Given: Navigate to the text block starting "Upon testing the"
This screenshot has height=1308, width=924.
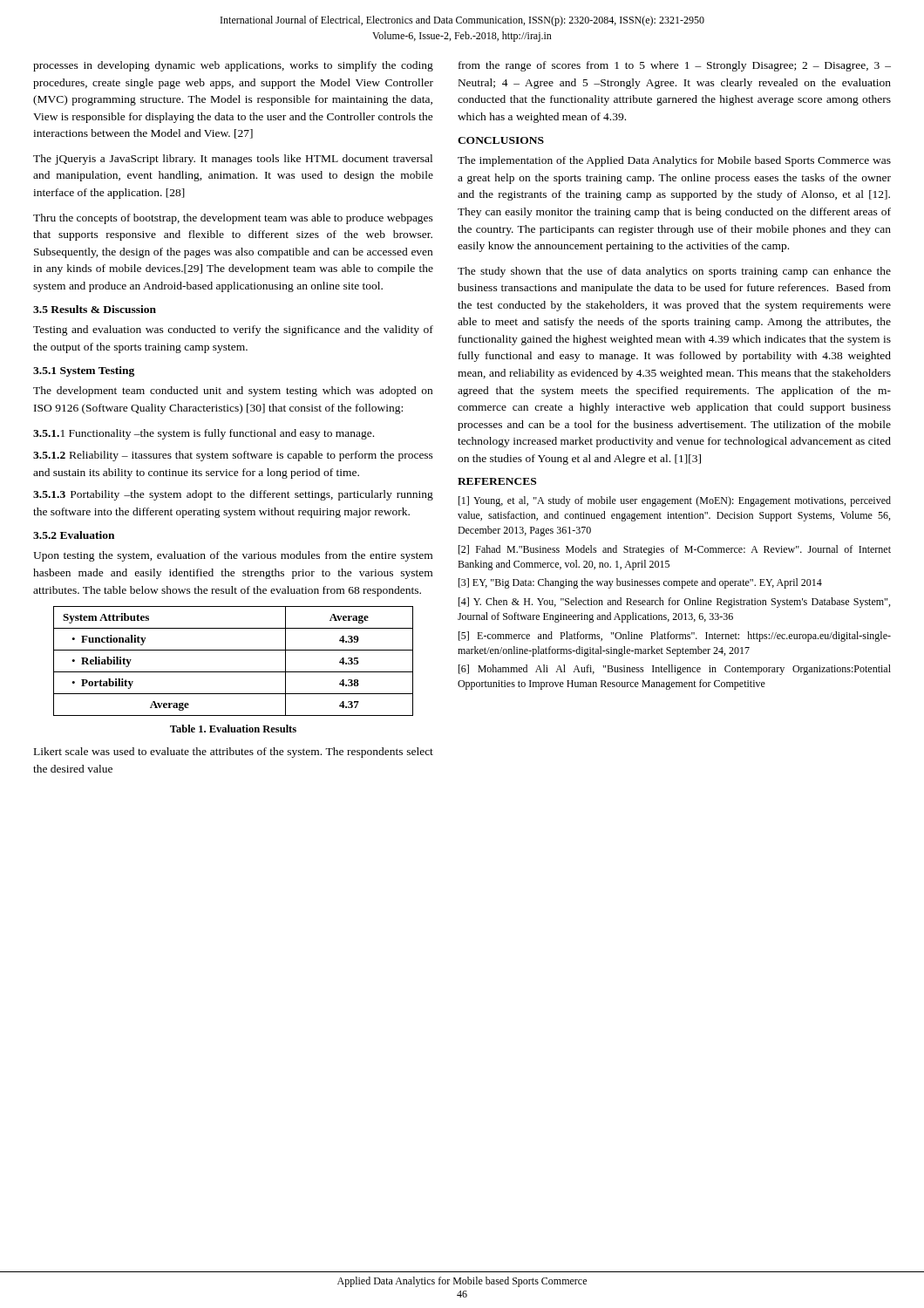Looking at the screenshot, I should click(233, 573).
